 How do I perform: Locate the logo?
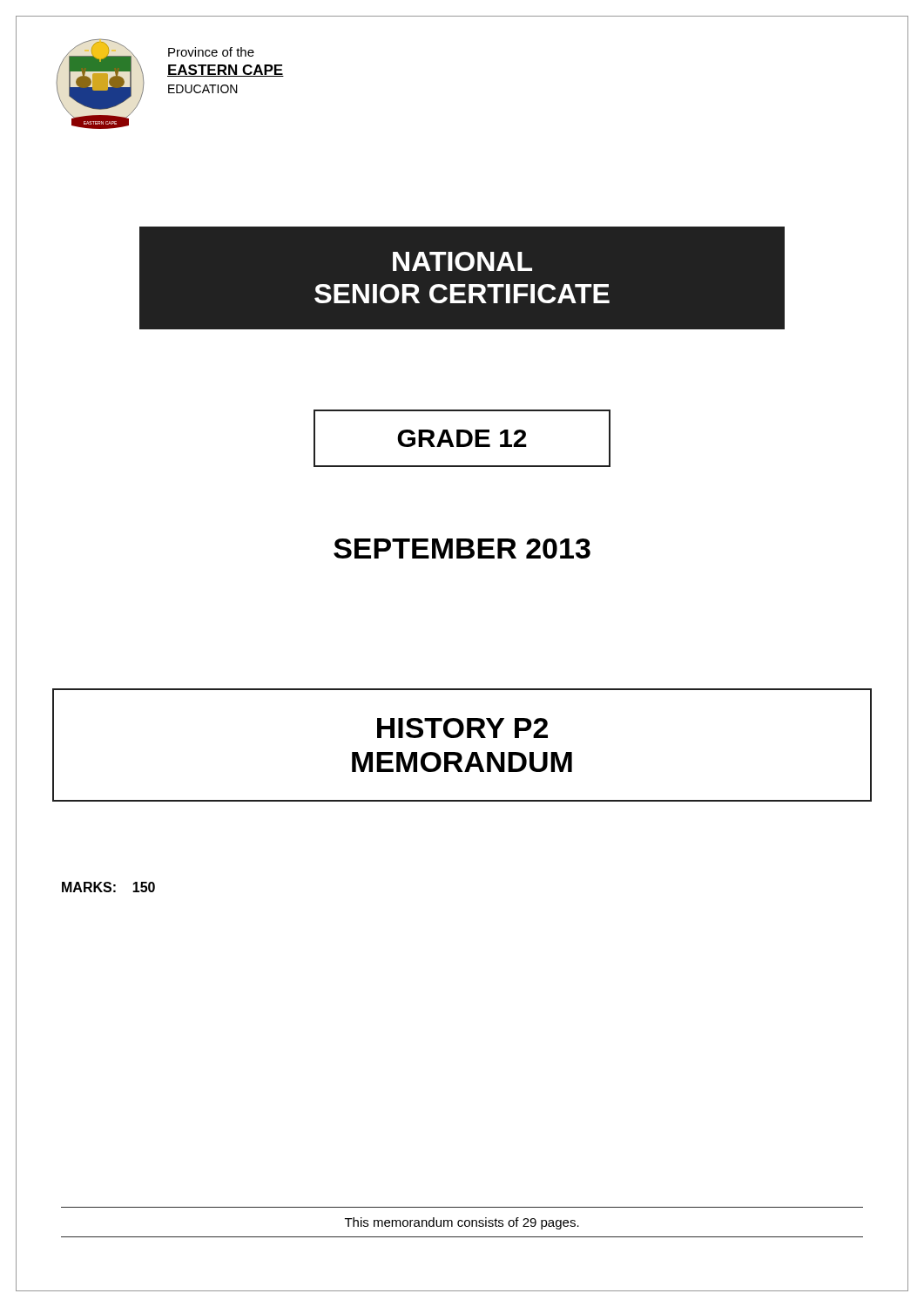[100, 83]
